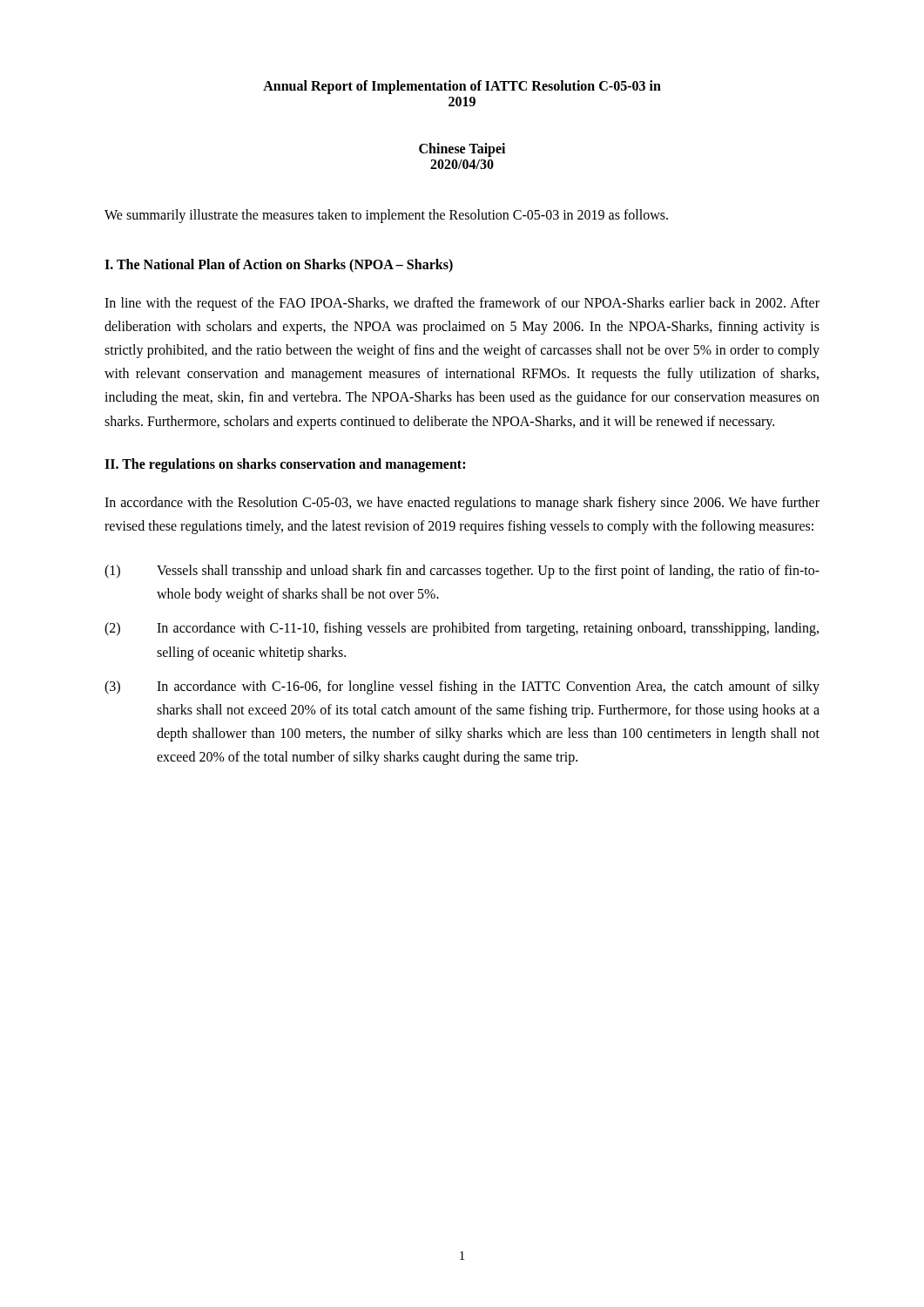Image resolution: width=924 pixels, height=1307 pixels.
Task: Point to the passage starting "(1) Vessels shall transship and"
Action: pyautogui.click(x=462, y=580)
